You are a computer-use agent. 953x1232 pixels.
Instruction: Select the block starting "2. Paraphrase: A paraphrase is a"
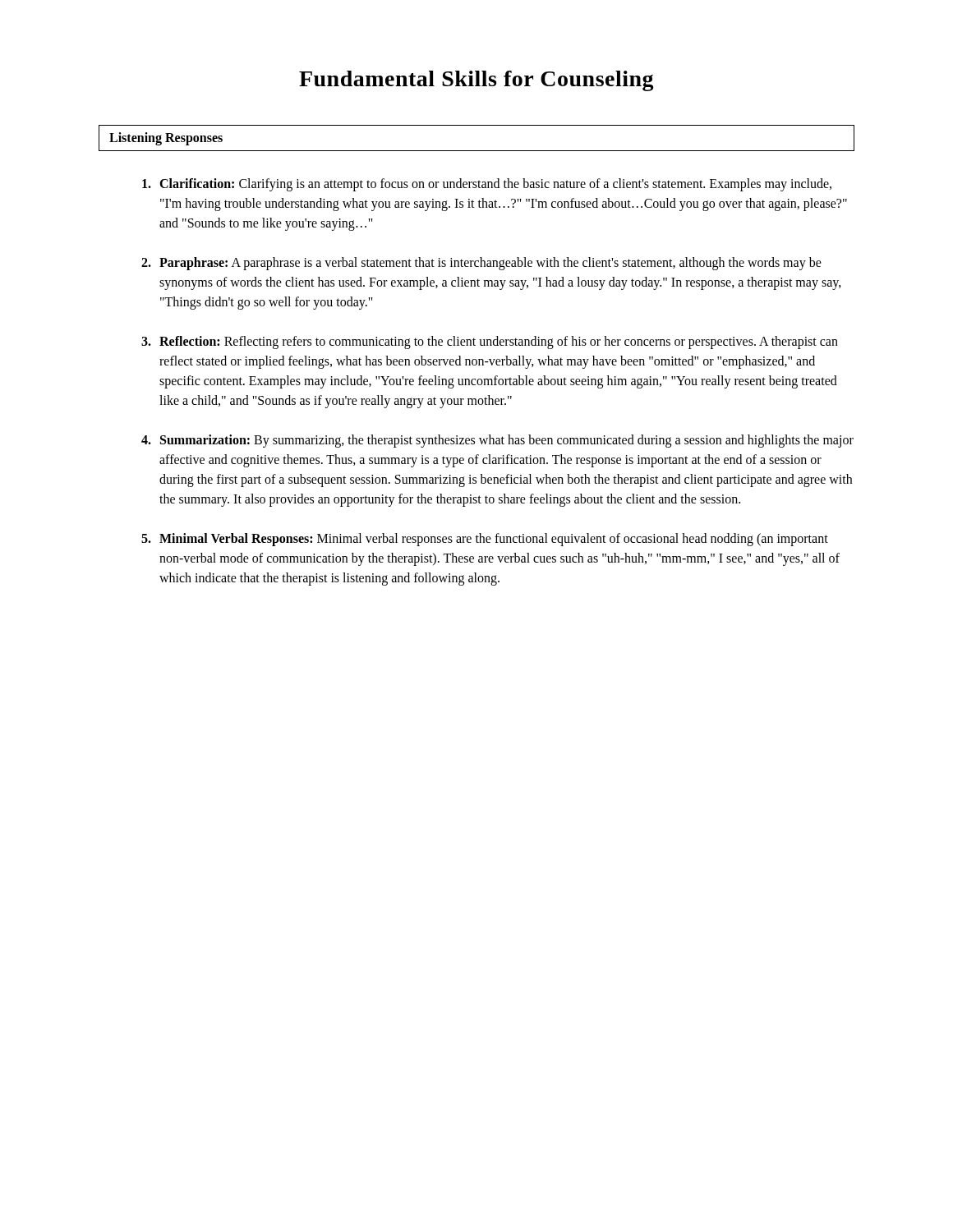point(489,282)
